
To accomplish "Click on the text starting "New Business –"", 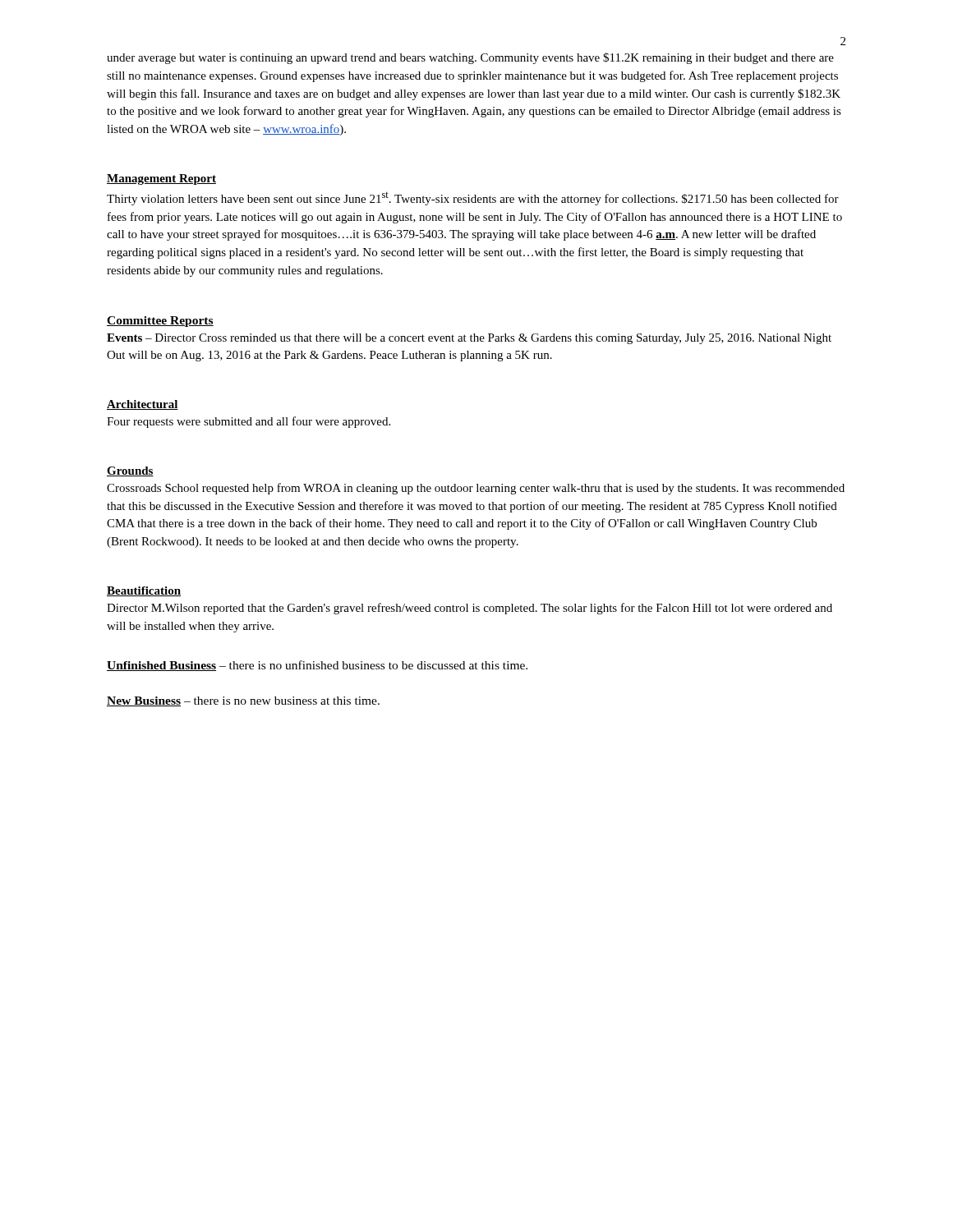I will click(x=244, y=700).
